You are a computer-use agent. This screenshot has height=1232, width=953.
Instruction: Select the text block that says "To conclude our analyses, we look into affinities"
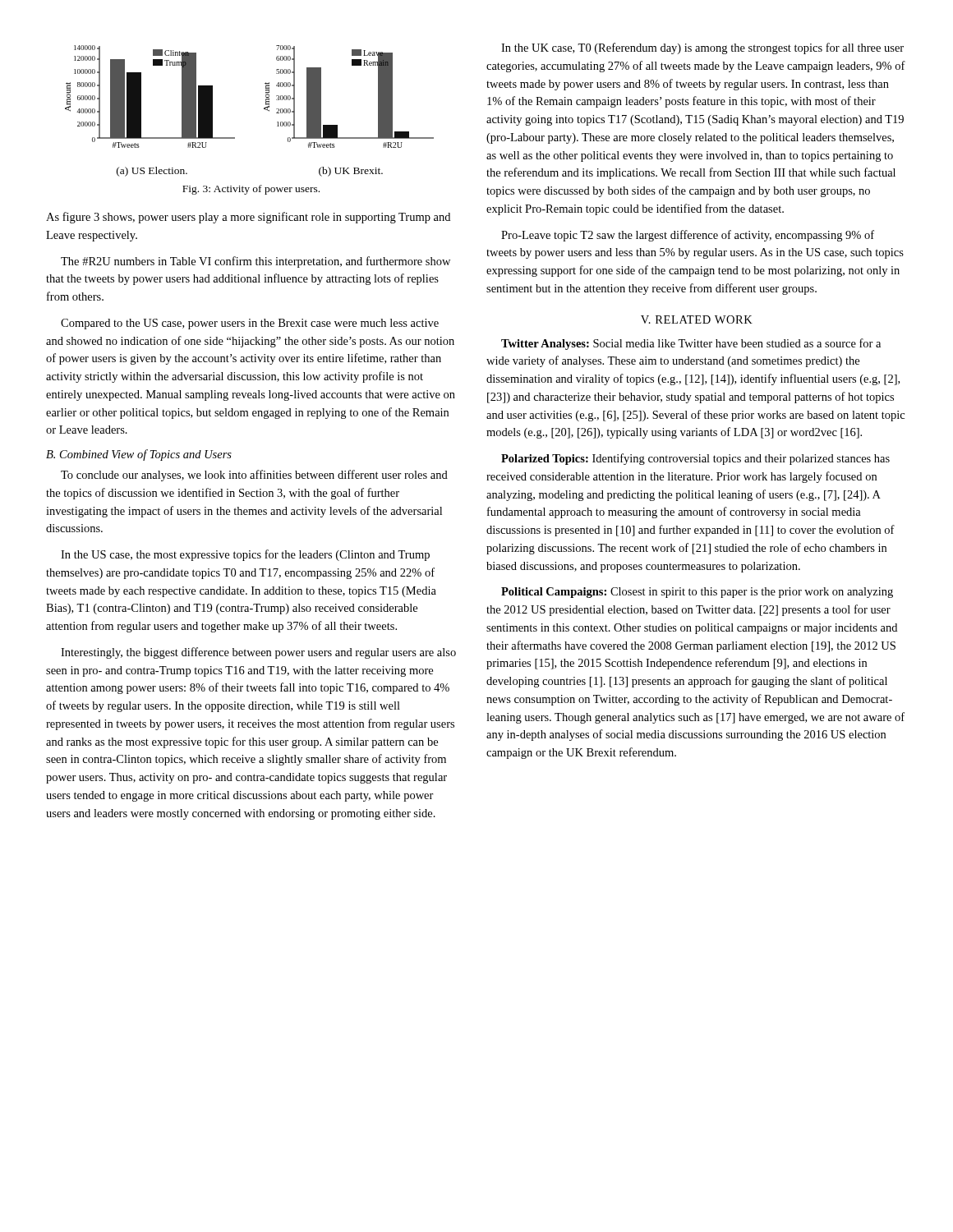251,644
